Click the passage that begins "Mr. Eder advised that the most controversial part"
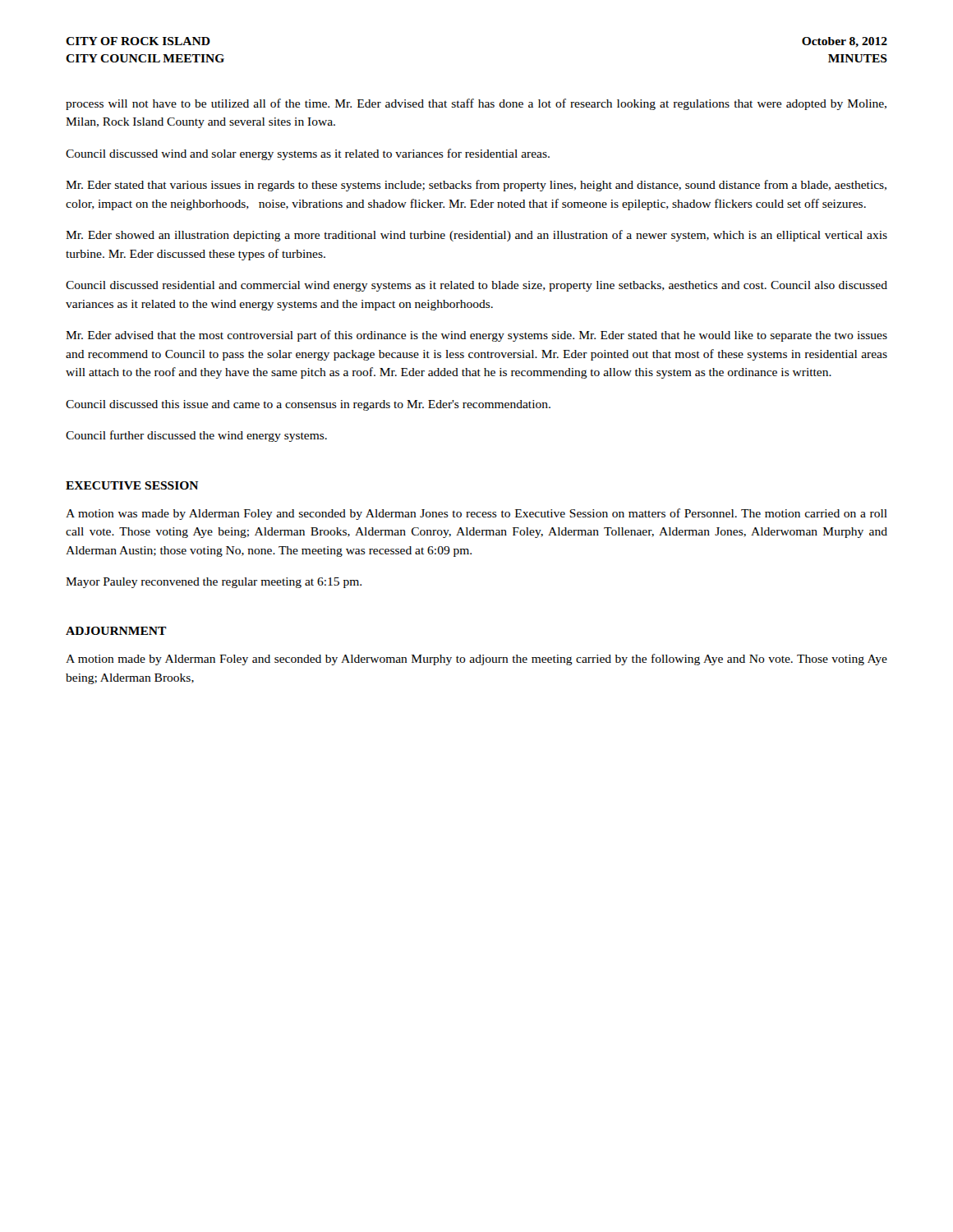The image size is (953, 1232). (x=476, y=353)
